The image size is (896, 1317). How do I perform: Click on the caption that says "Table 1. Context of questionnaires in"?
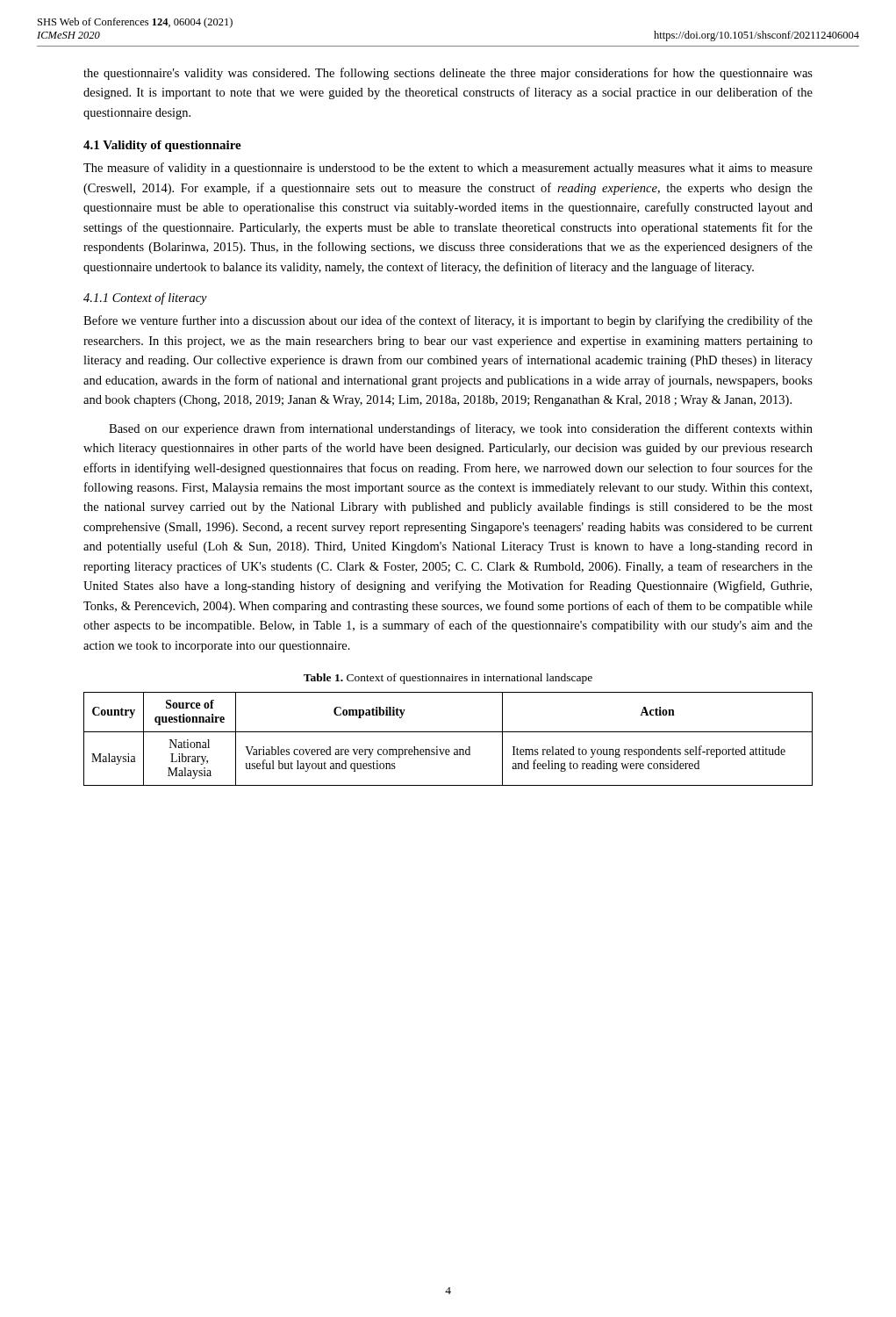point(448,678)
